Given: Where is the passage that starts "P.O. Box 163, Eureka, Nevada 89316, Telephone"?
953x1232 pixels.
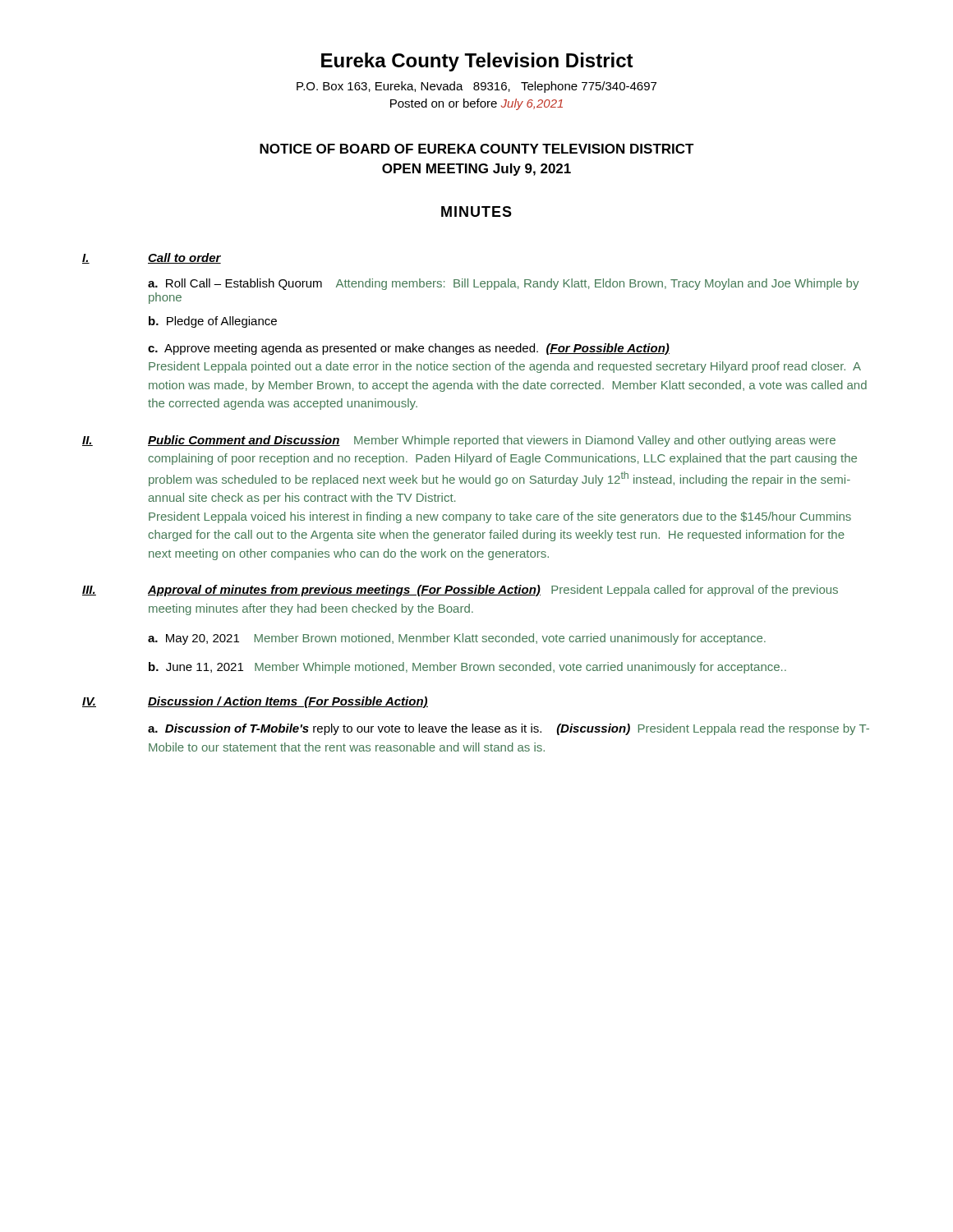Looking at the screenshot, I should point(476,86).
